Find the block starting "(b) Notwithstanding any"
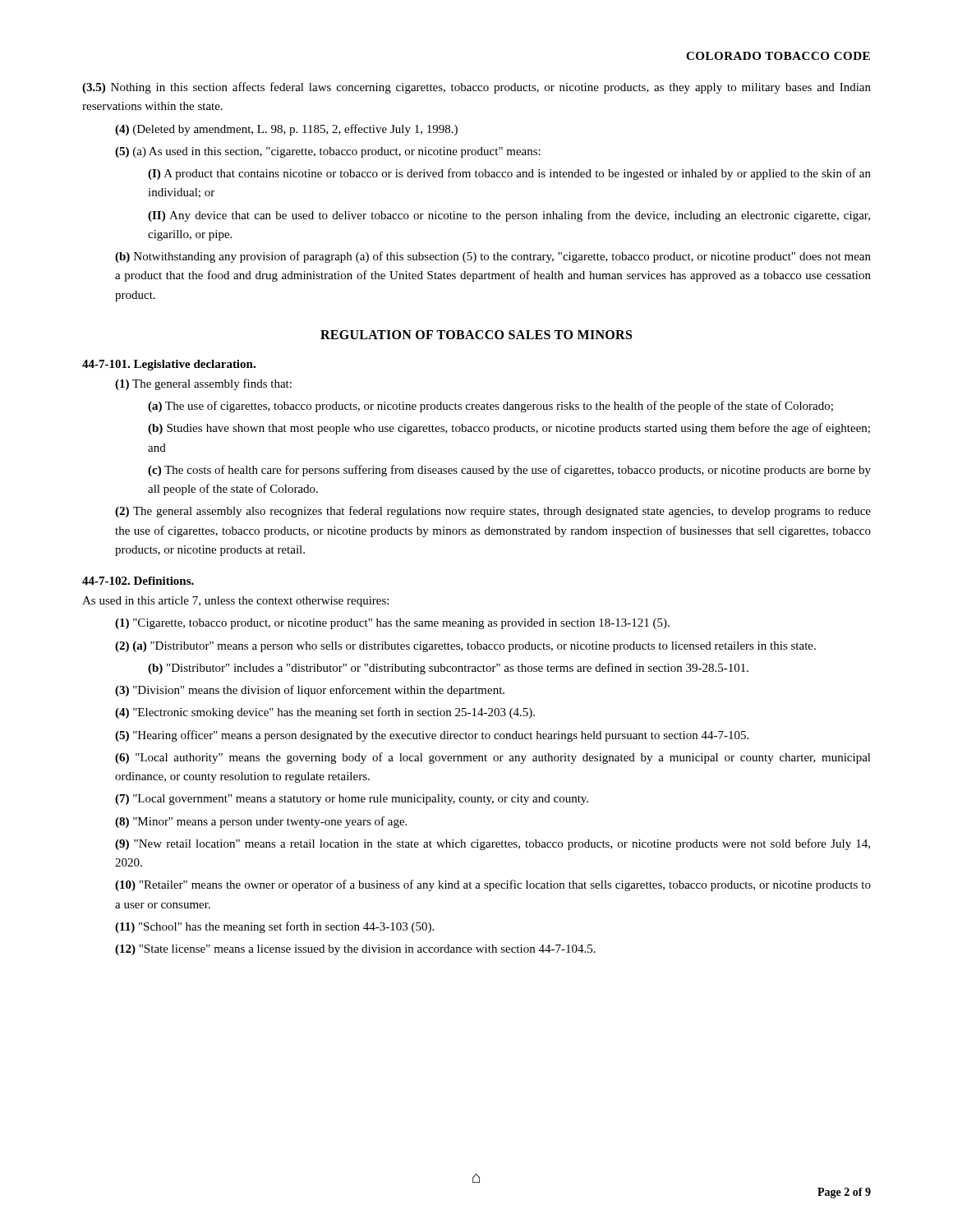 (x=493, y=276)
